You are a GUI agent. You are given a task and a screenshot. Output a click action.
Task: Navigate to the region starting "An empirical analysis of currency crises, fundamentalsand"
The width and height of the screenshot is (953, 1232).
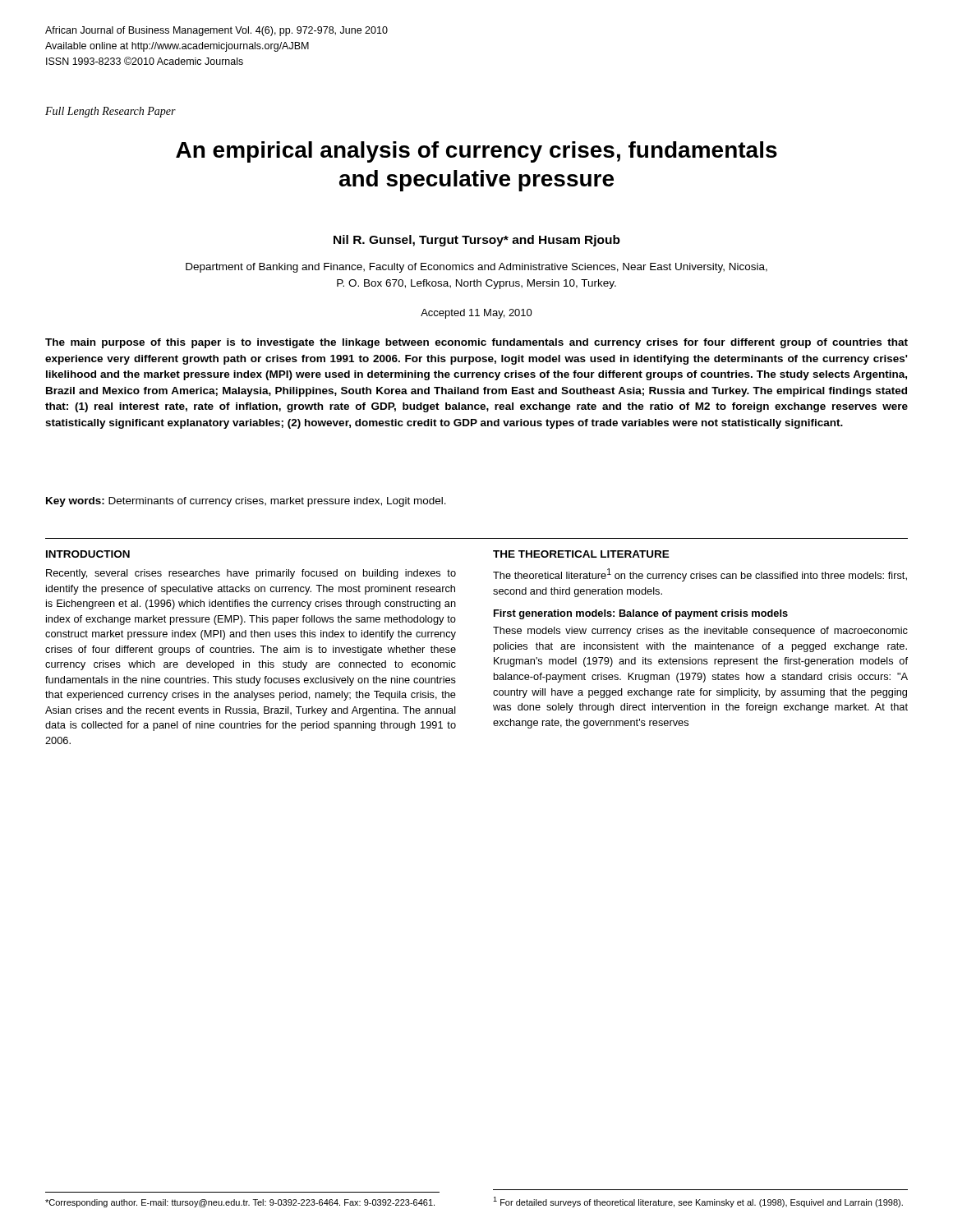[x=476, y=164]
